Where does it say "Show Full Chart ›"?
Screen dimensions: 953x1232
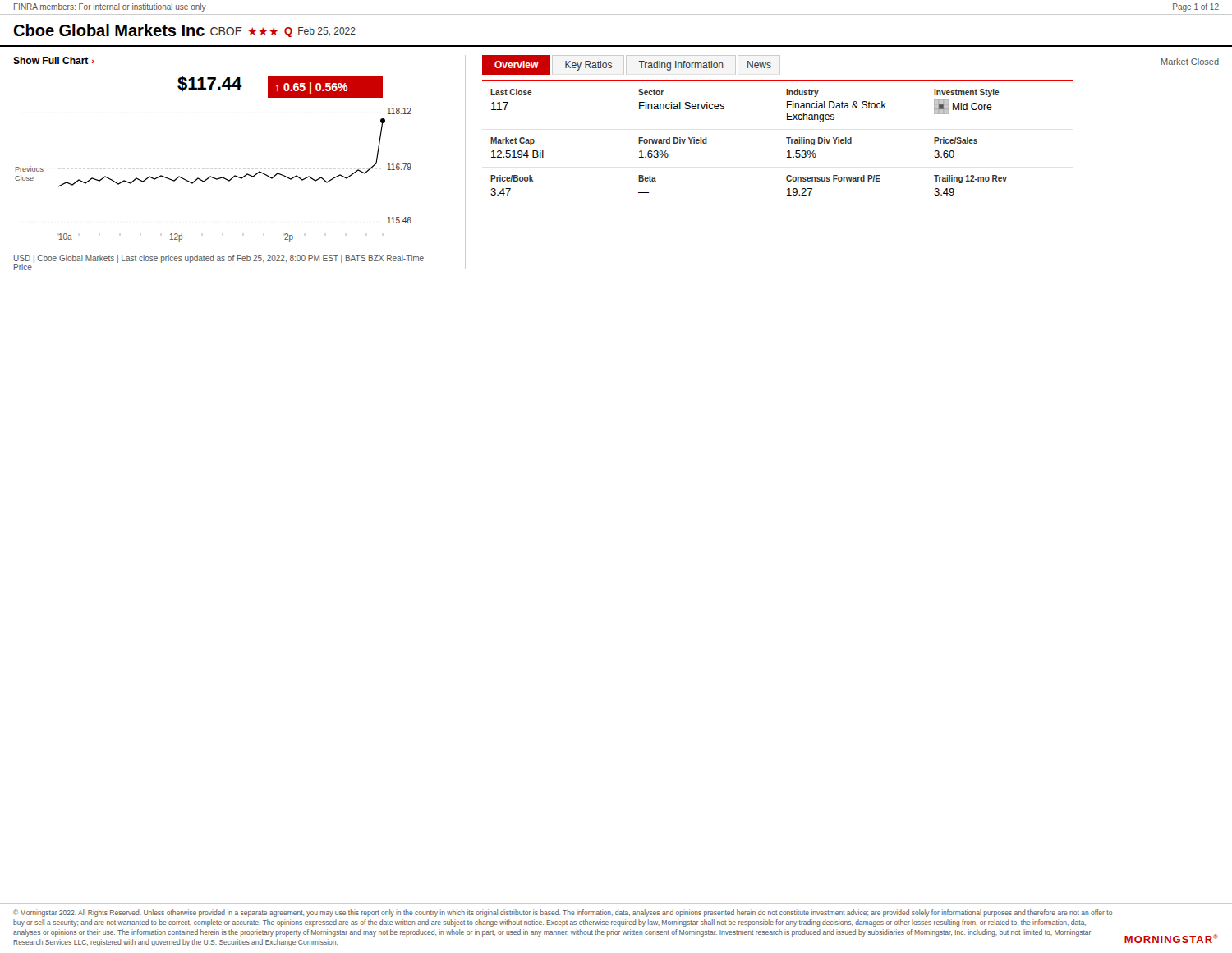54,61
